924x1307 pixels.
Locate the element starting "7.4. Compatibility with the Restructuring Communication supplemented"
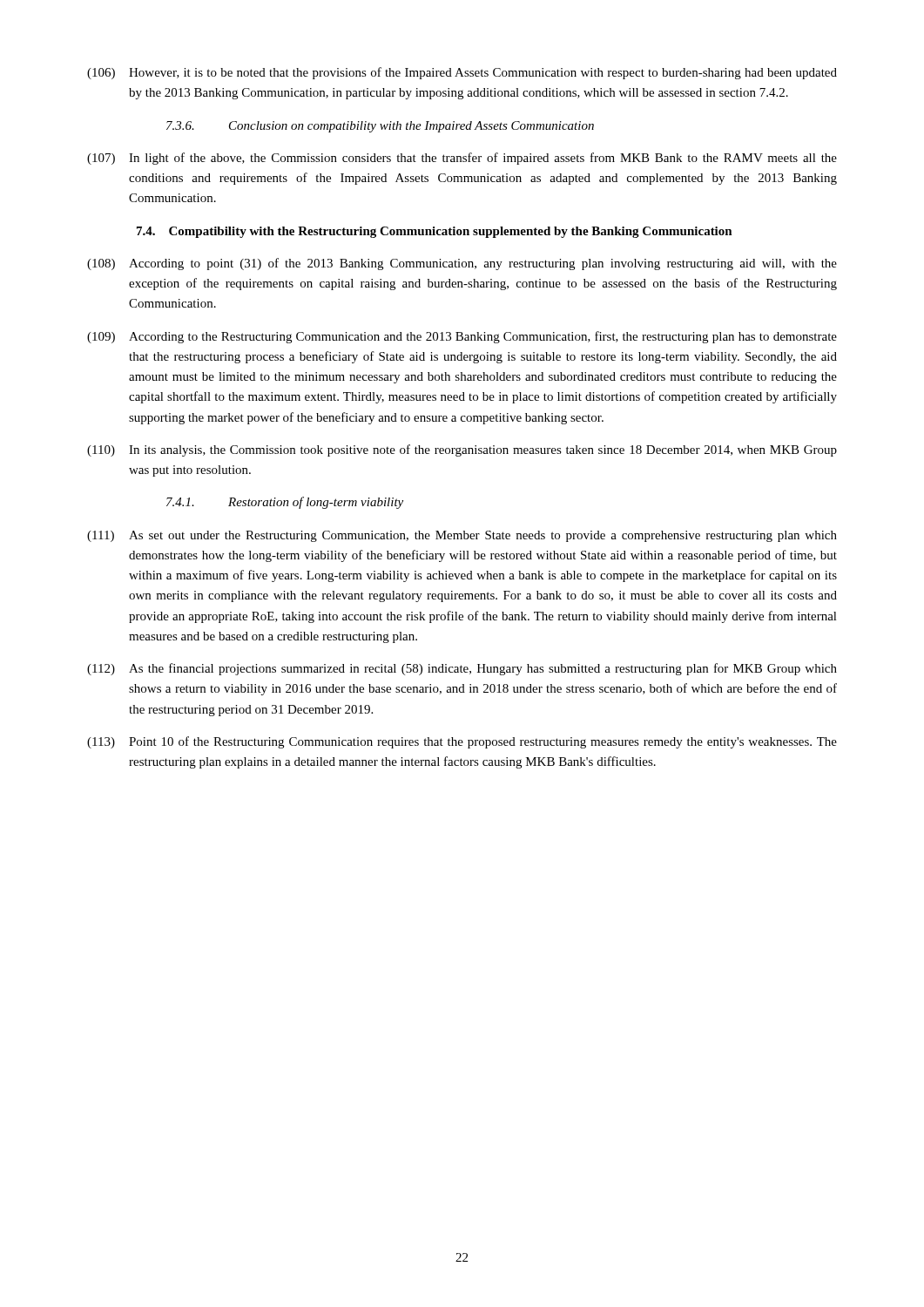[434, 230]
